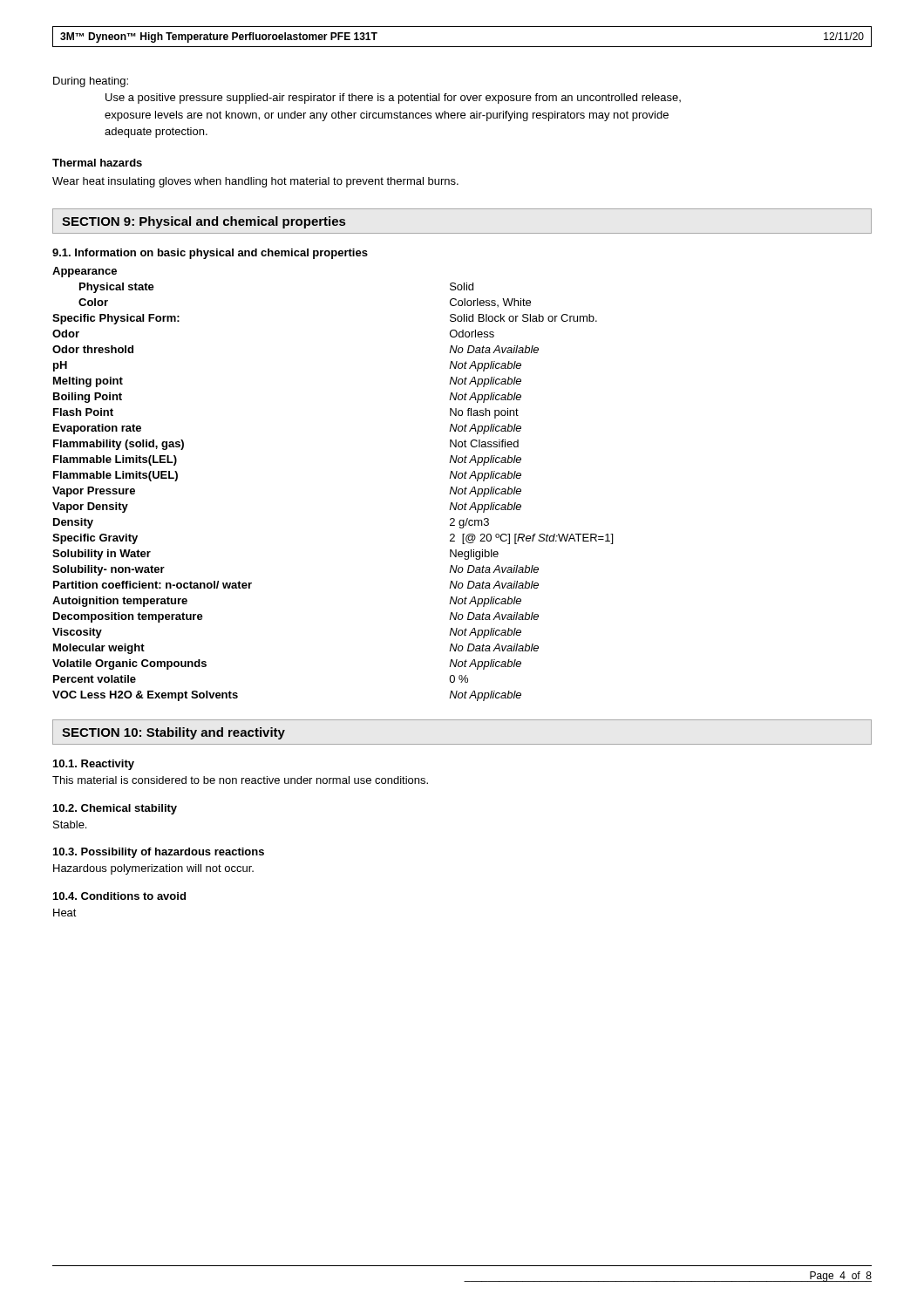924x1308 pixels.
Task: Locate the section header that says "10.4. Conditions to avoid"
Action: [119, 896]
